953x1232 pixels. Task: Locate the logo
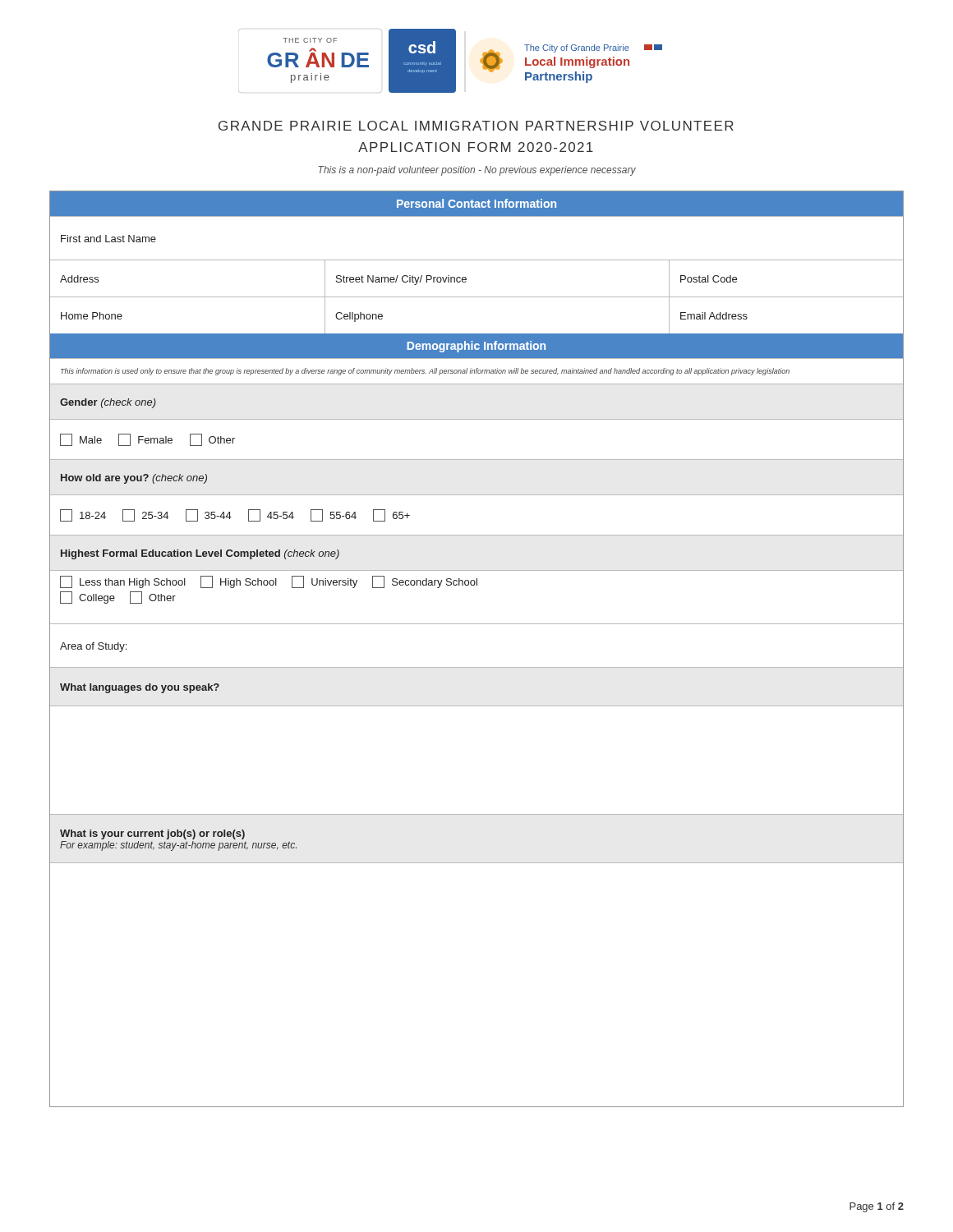click(476, 63)
